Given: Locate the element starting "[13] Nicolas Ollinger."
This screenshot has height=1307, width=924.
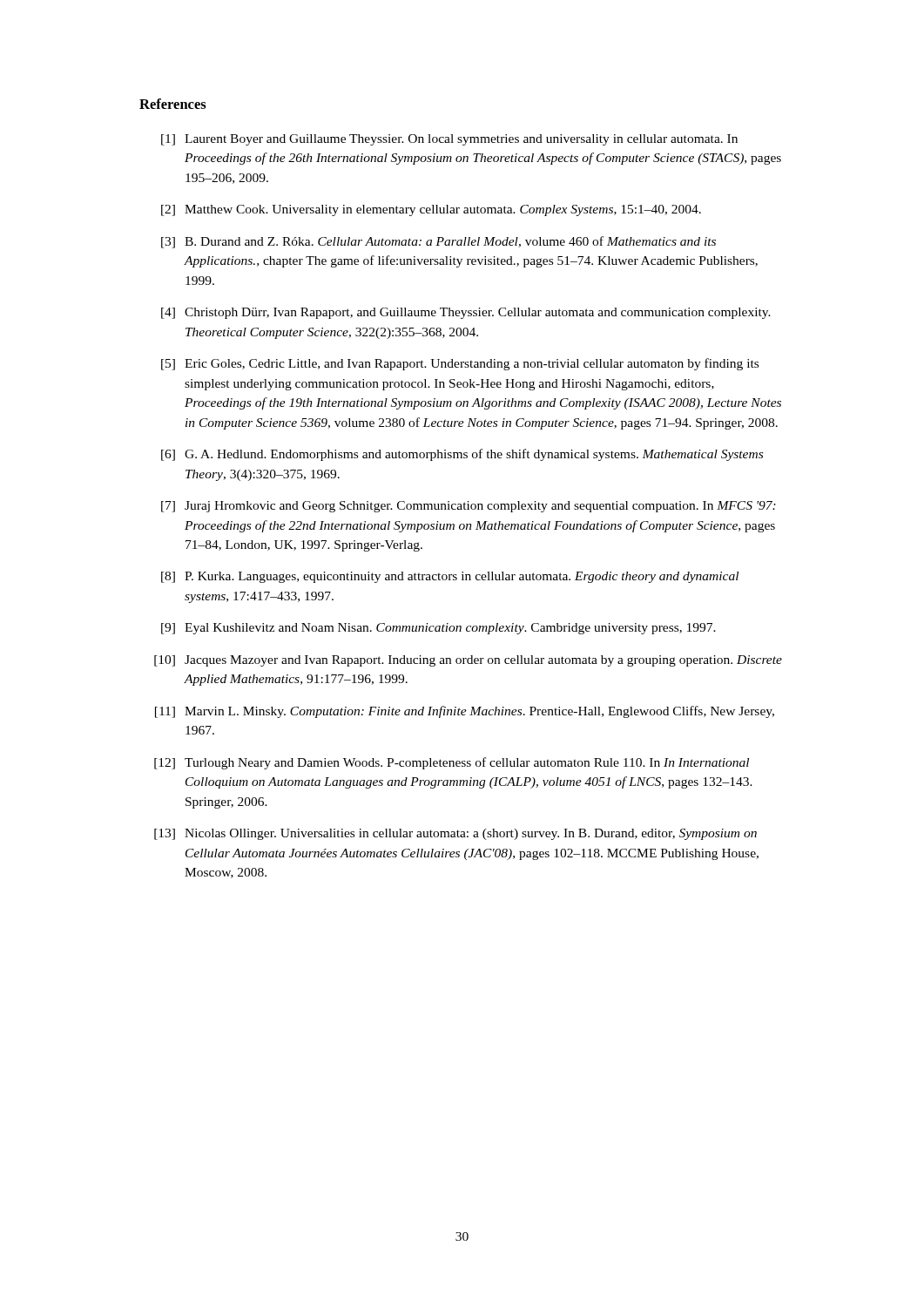Looking at the screenshot, I should (462, 853).
